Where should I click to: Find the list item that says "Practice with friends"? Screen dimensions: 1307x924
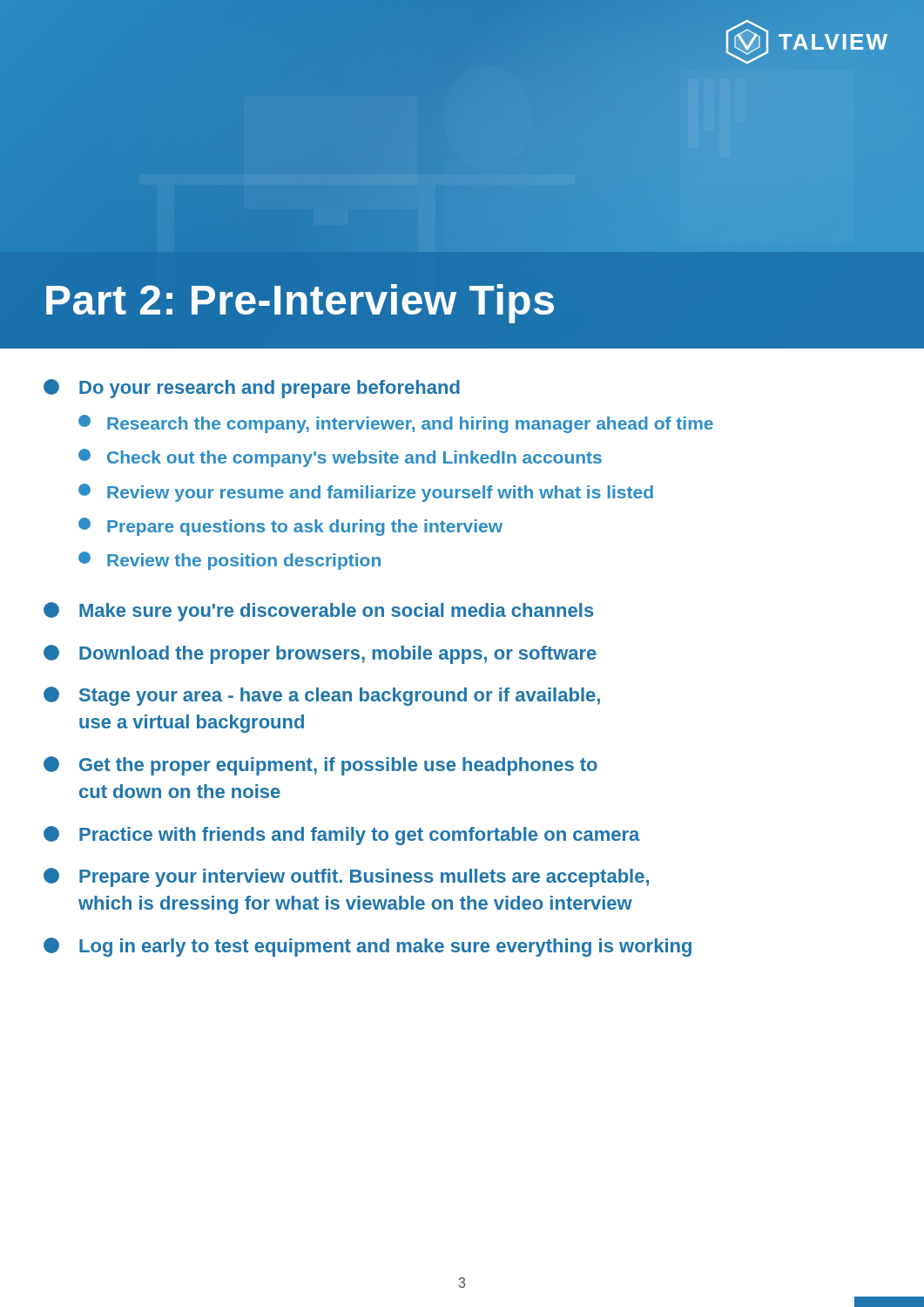(x=342, y=835)
